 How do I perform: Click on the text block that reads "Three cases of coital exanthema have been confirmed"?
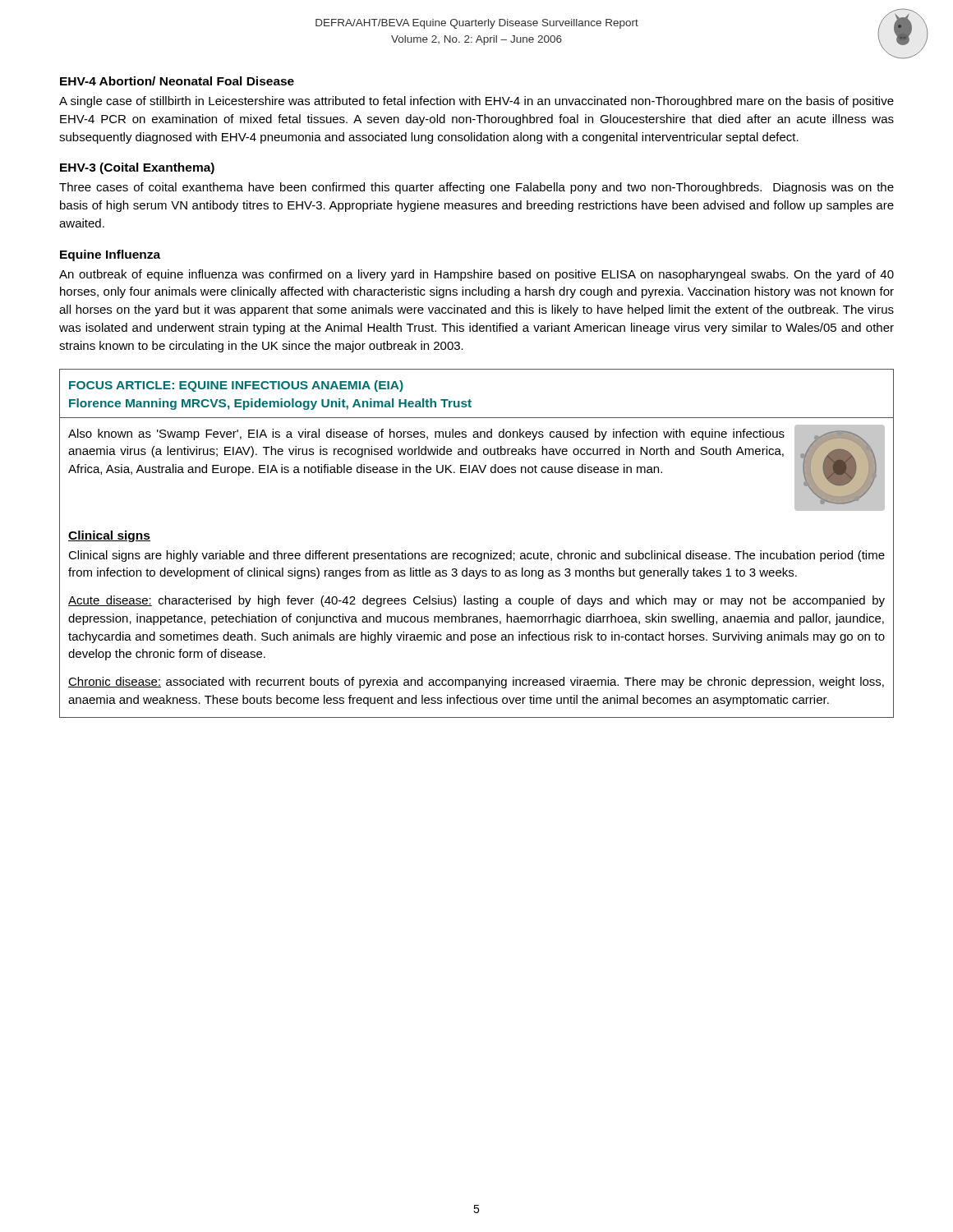click(476, 205)
